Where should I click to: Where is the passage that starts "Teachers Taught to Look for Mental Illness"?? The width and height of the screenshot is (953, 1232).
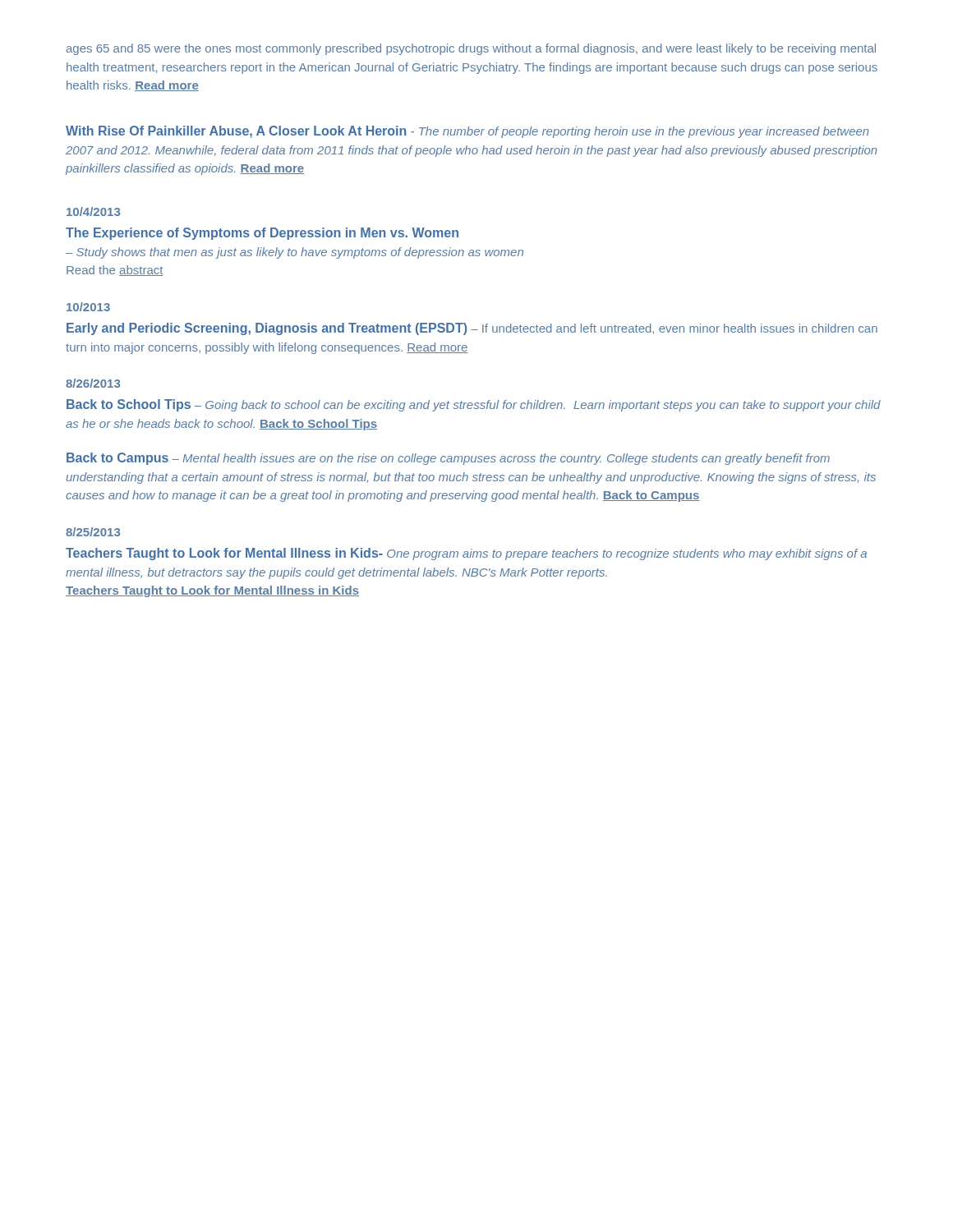coord(476,572)
